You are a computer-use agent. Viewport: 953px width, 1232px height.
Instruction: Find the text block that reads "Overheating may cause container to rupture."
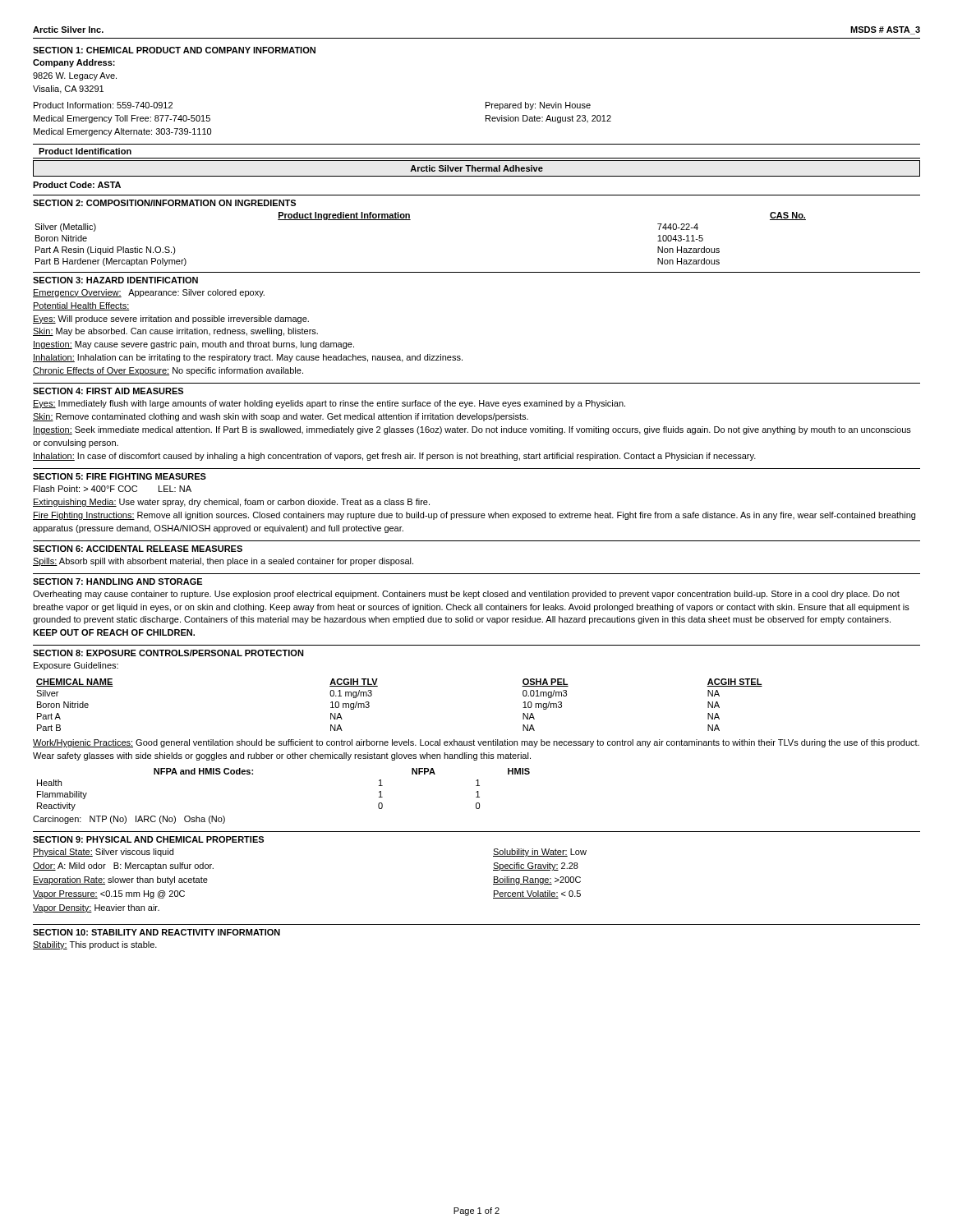[x=471, y=613]
